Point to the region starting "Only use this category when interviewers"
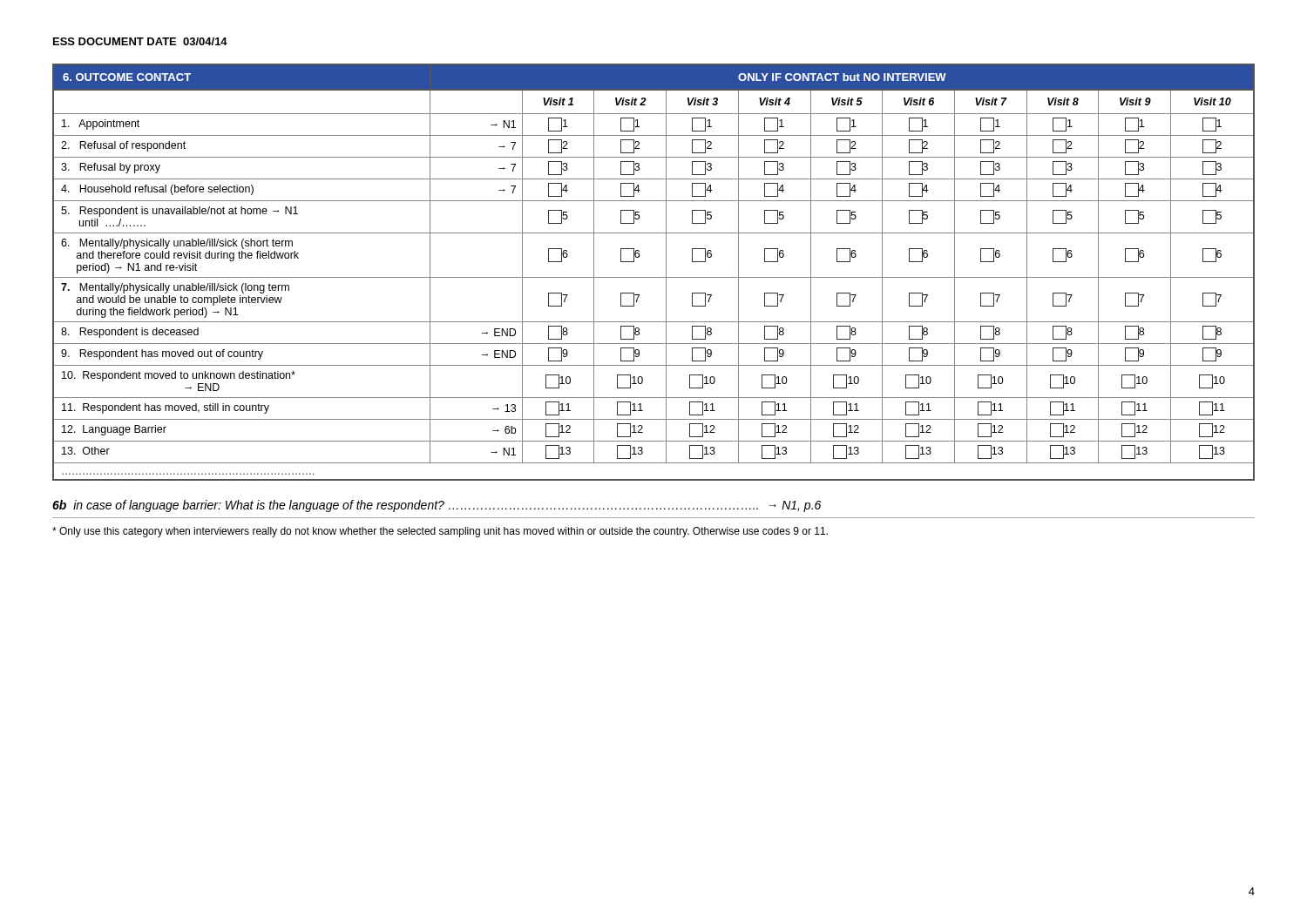1307x924 pixels. [x=440, y=531]
